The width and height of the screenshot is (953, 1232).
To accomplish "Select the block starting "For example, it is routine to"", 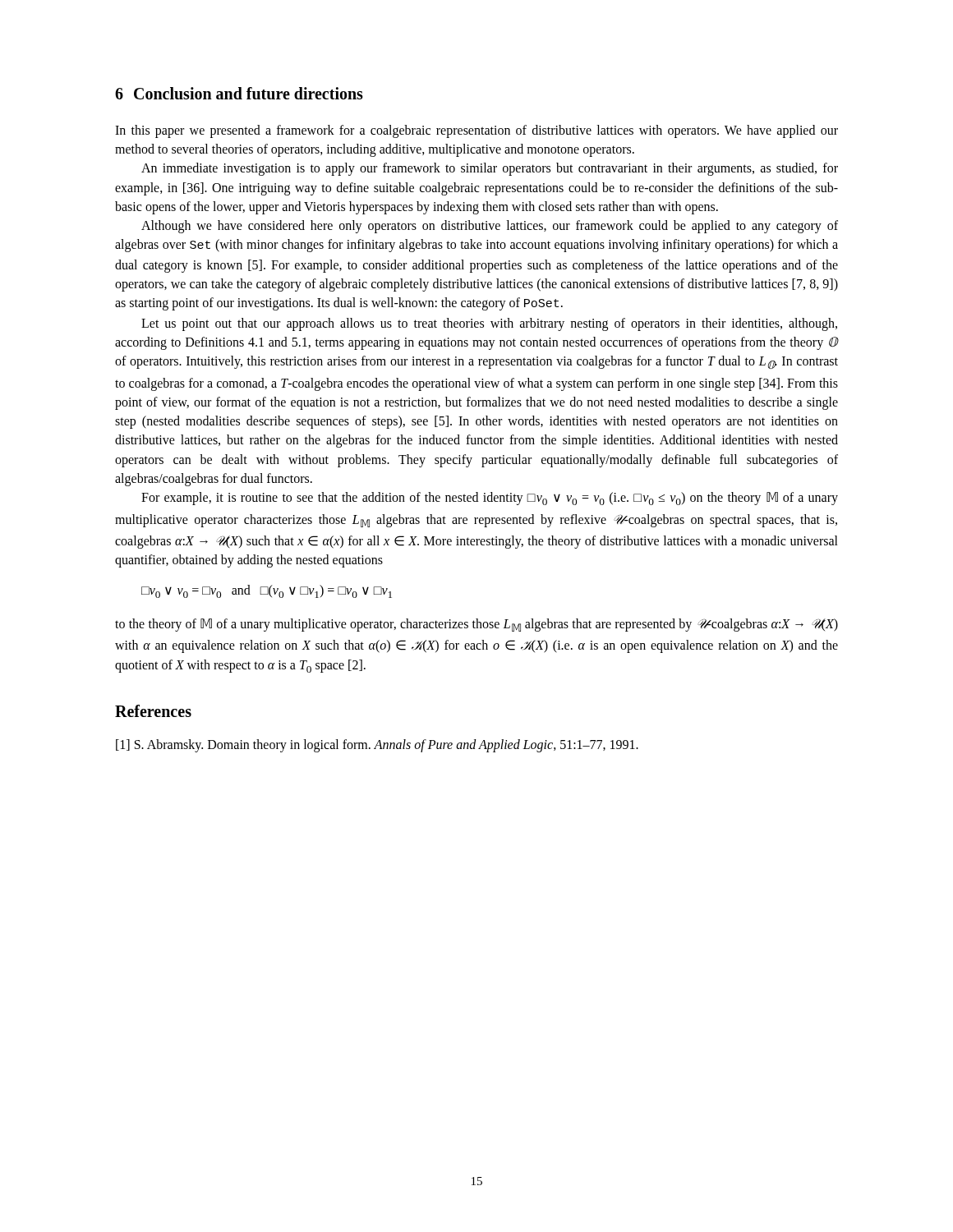I will 476,529.
